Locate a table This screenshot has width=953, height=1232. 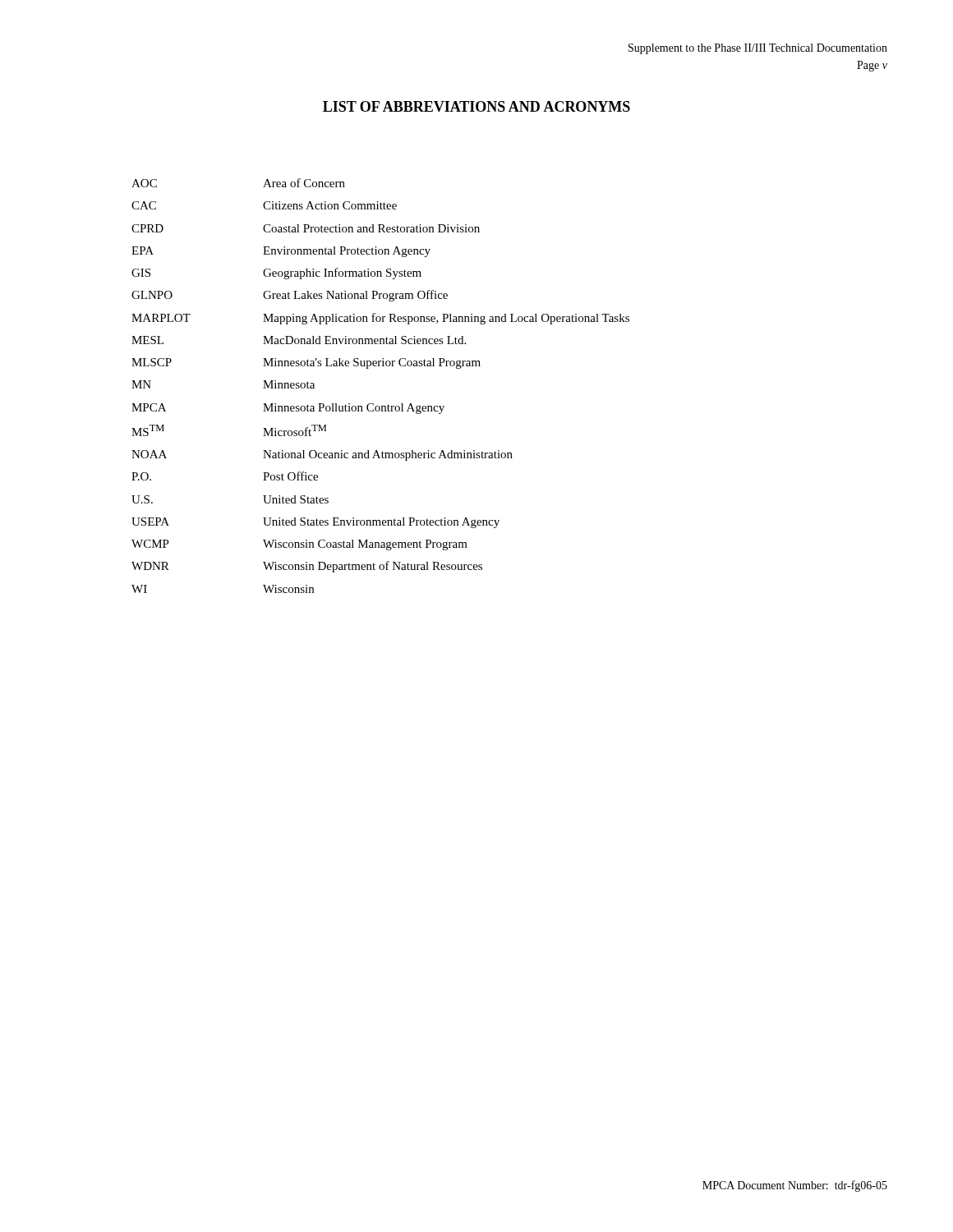(509, 386)
